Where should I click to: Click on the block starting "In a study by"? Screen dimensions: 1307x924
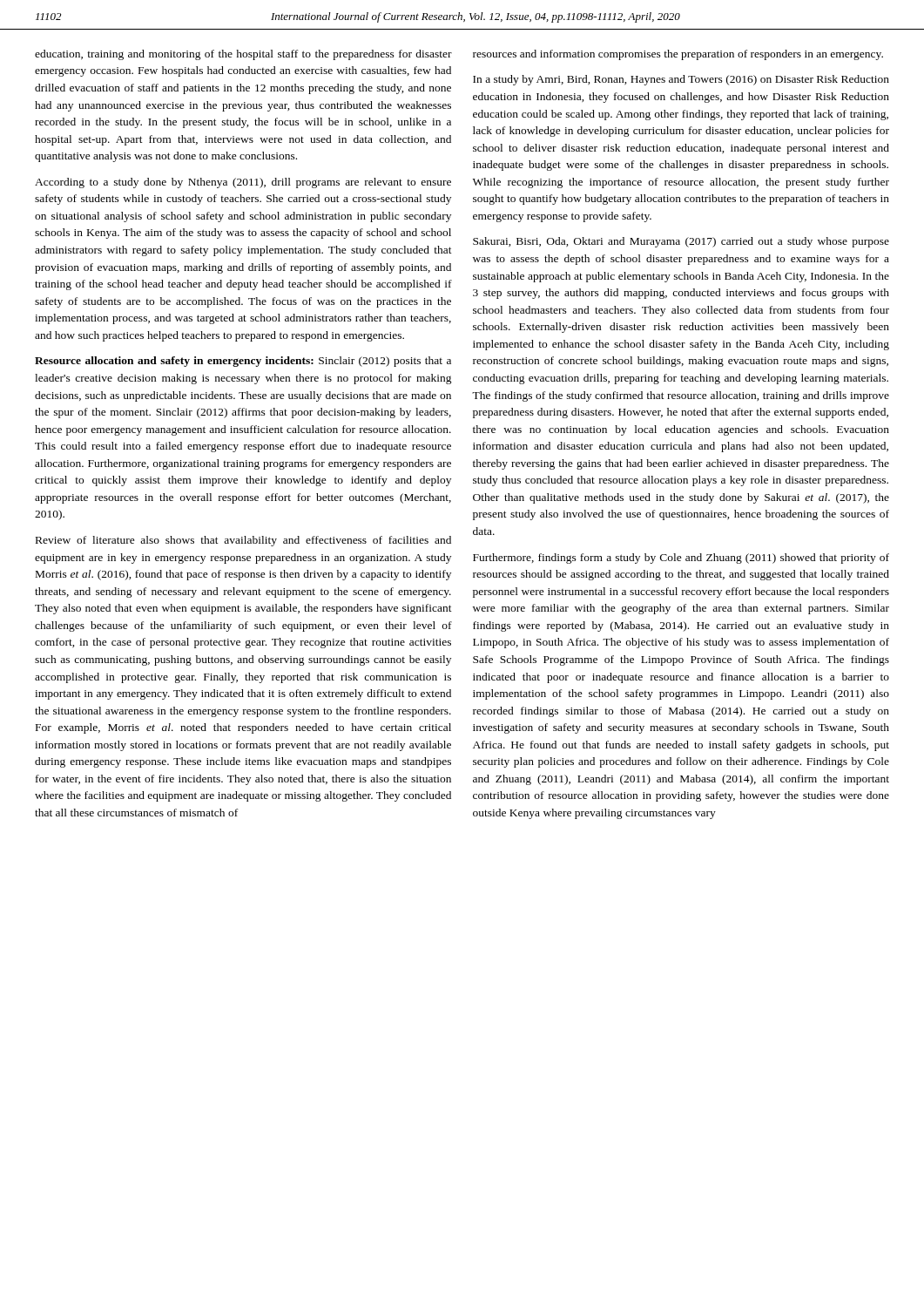681,148
